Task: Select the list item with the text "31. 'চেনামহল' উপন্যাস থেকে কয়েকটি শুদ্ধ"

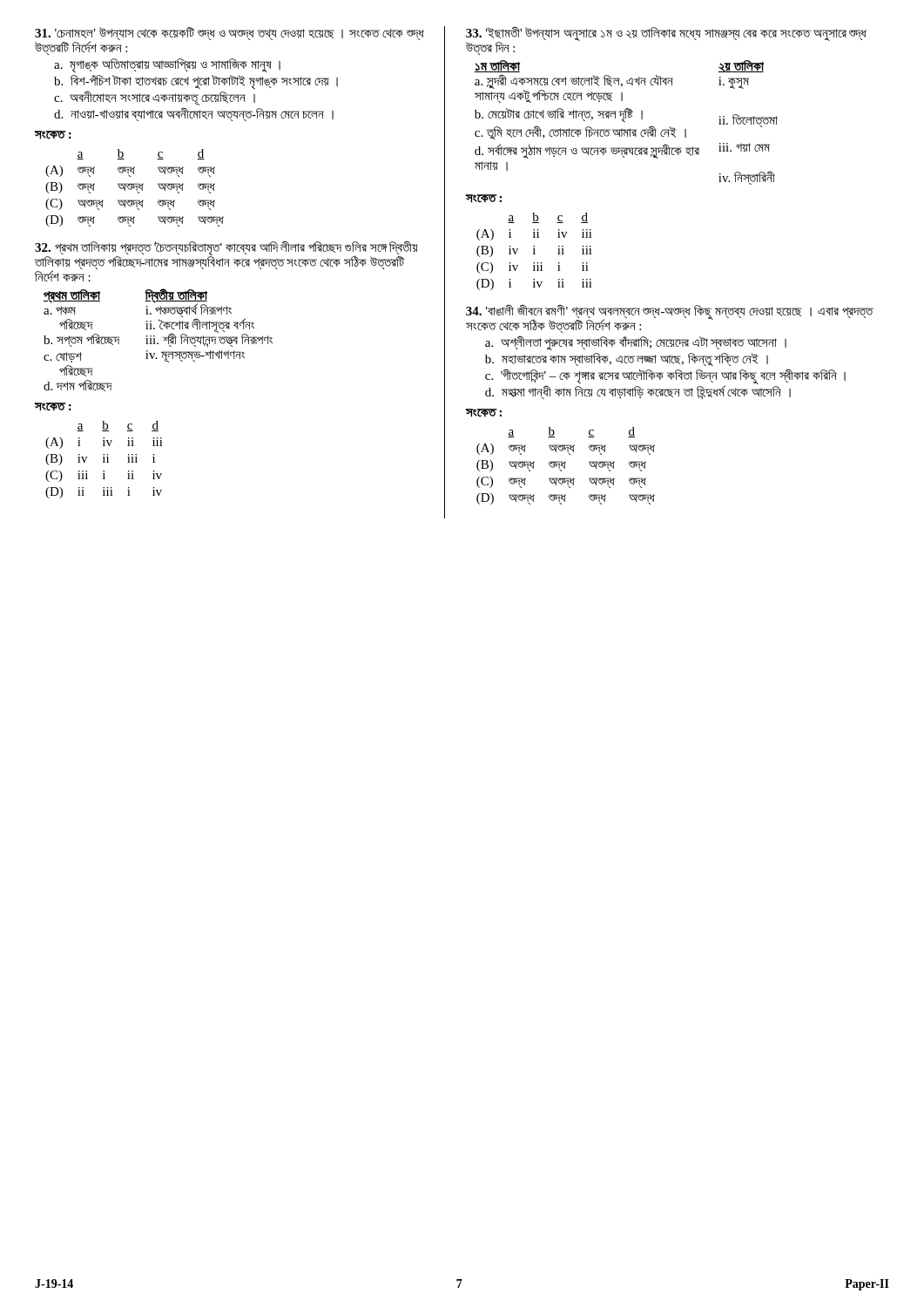Action: pyautogui.click(x=231, y=127)
